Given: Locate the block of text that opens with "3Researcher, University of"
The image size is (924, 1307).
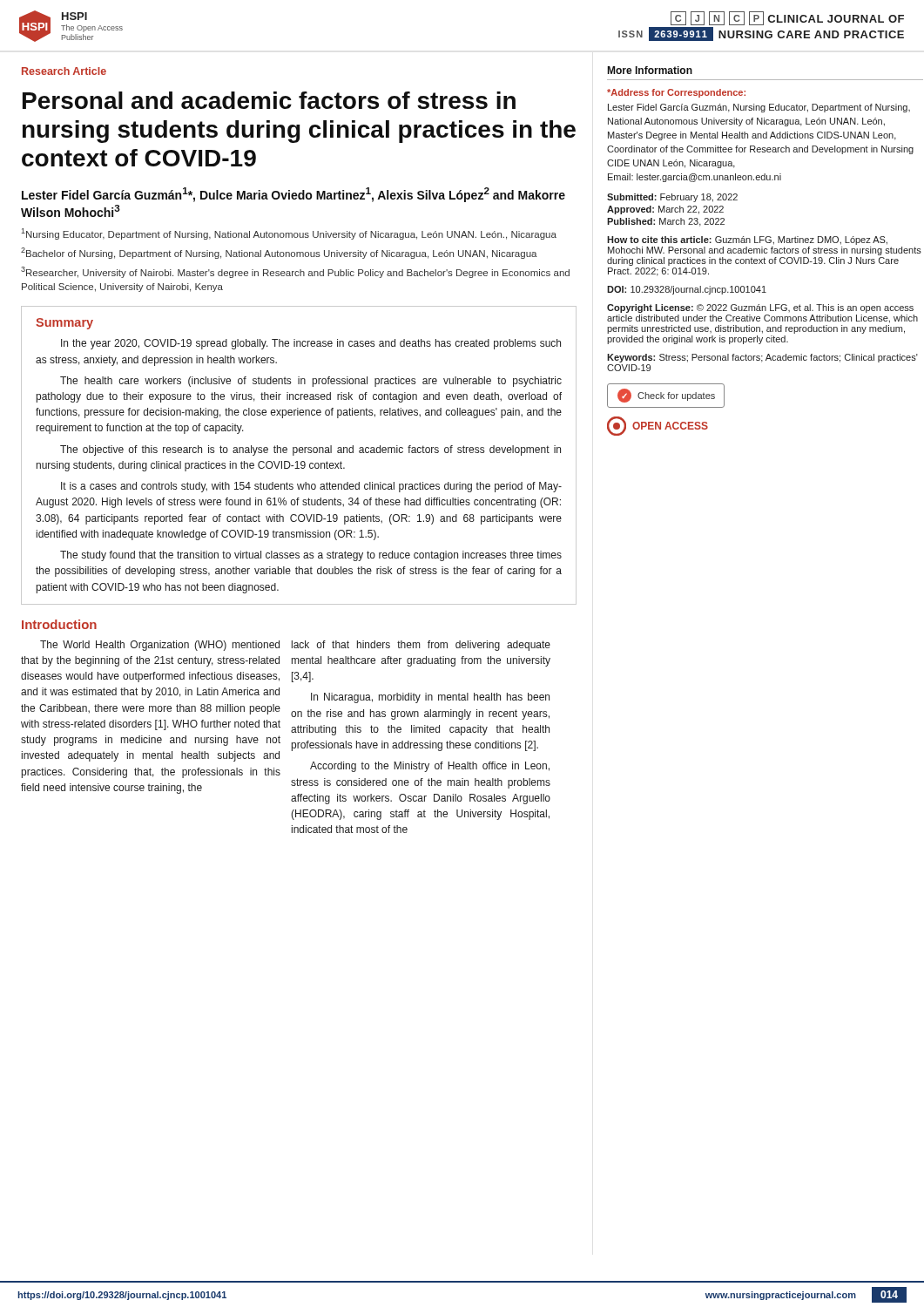Looking at the screenshot, I should (296, 279).
